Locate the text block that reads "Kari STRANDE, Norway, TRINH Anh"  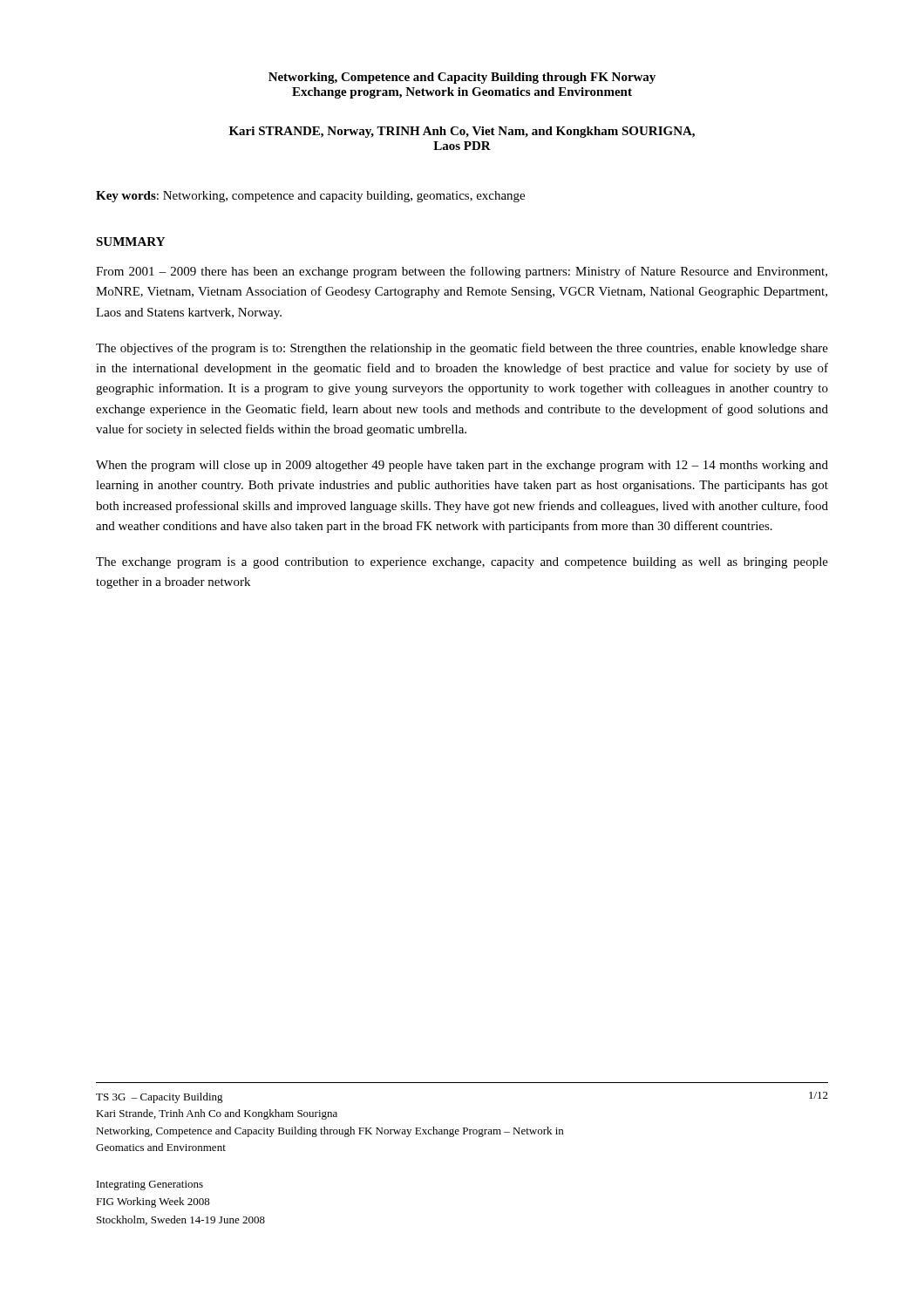[462, 138]
